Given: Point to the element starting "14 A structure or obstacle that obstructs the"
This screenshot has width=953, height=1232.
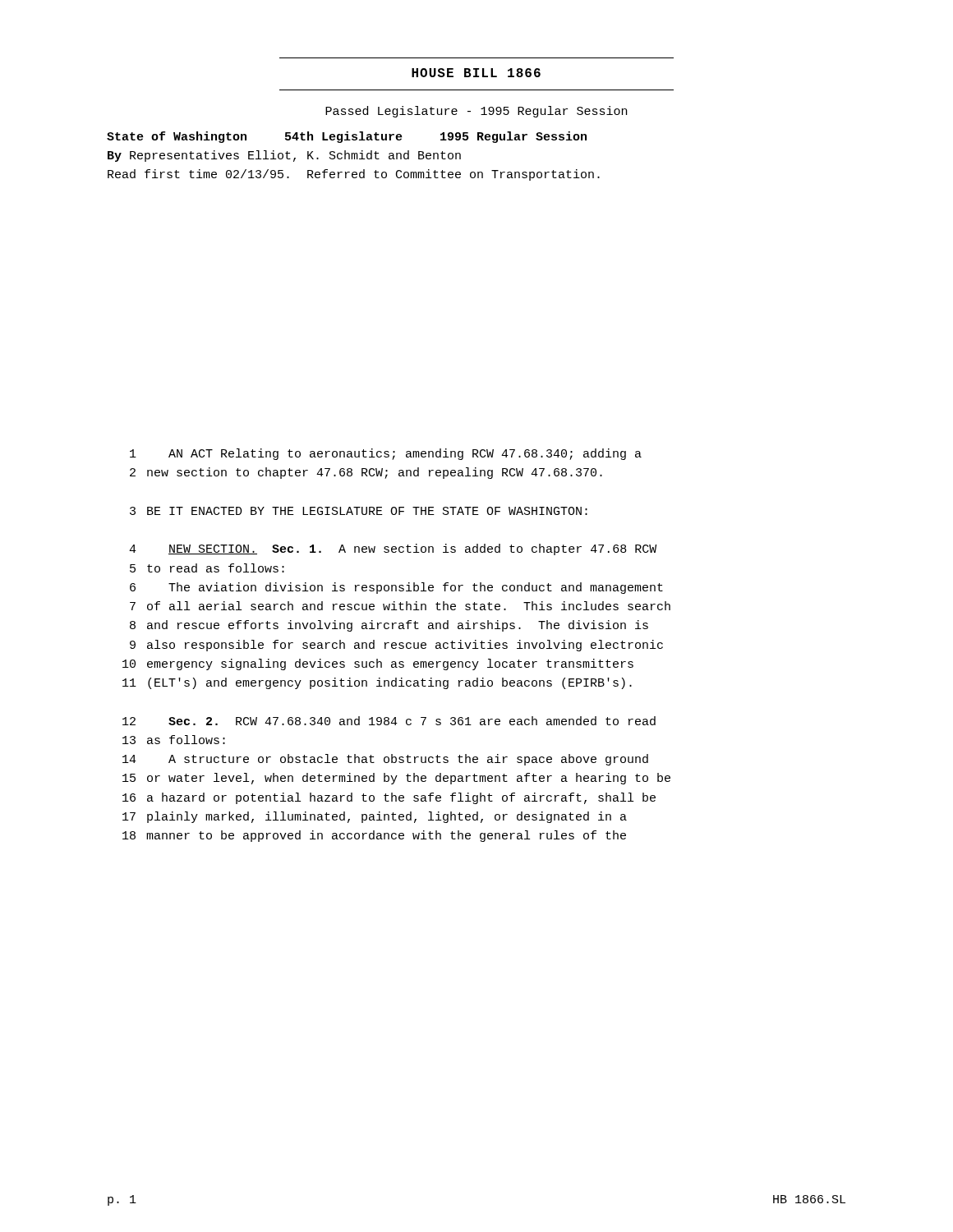Looking at the screenshot, I should pos(476,760).
